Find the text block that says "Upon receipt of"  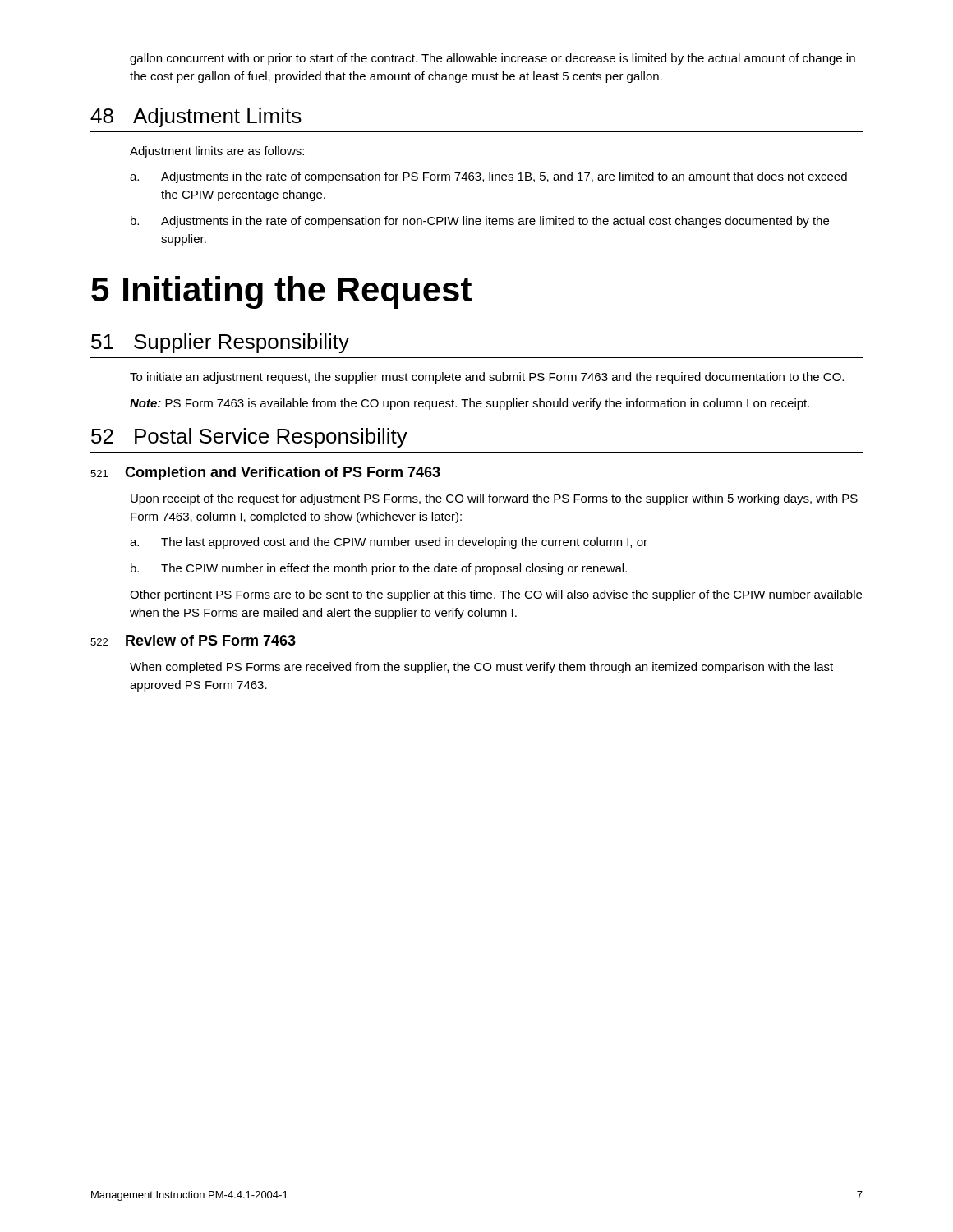(x=494, y=507)
